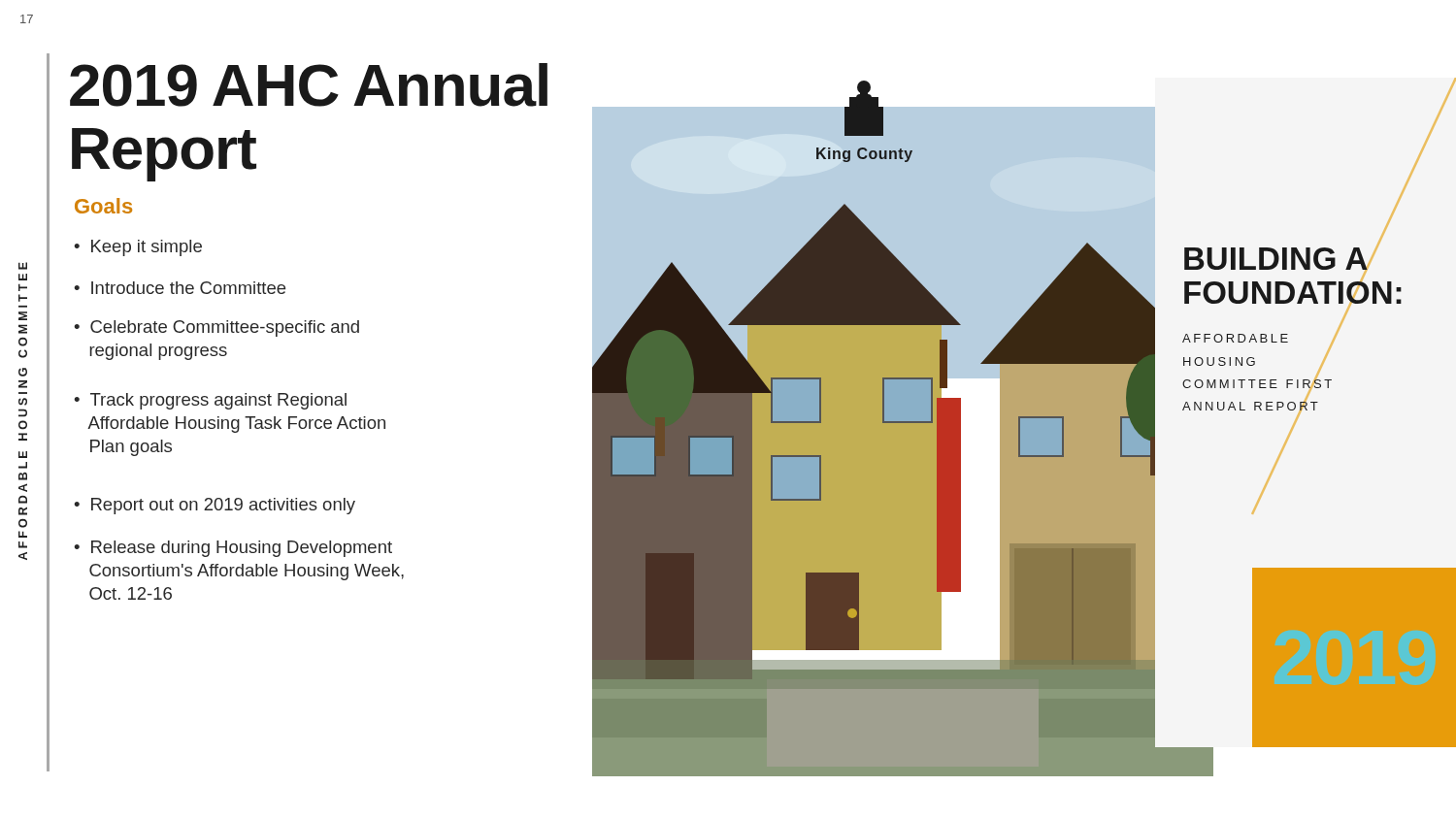The height and width of the screenshot is (819, 1456).
Task: Navigate to the passage starting "•Introduce the Committee"
Action: point(180,288)
